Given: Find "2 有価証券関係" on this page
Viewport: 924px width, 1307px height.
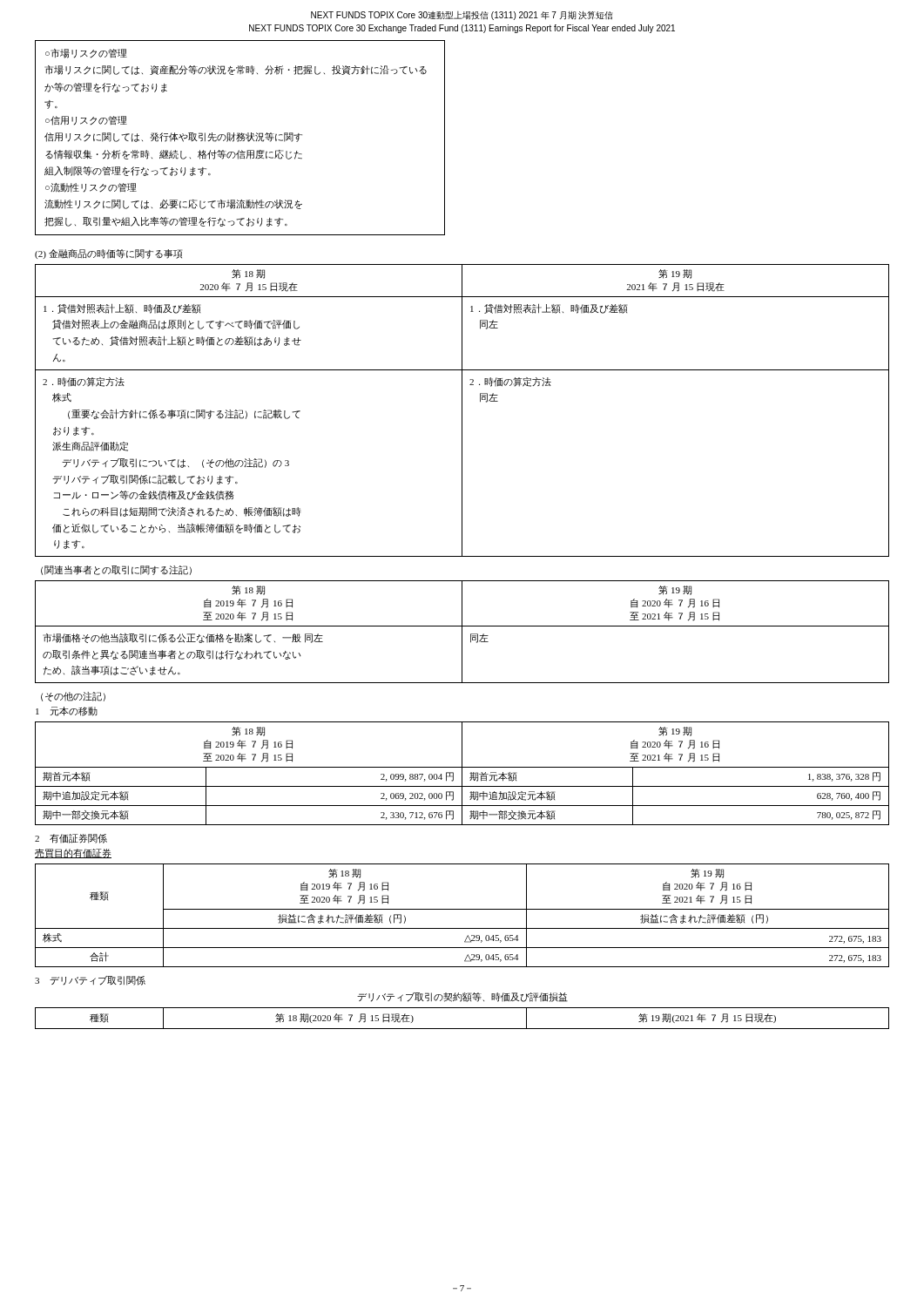Looking at the screenshot, I should tap(71, 838).
